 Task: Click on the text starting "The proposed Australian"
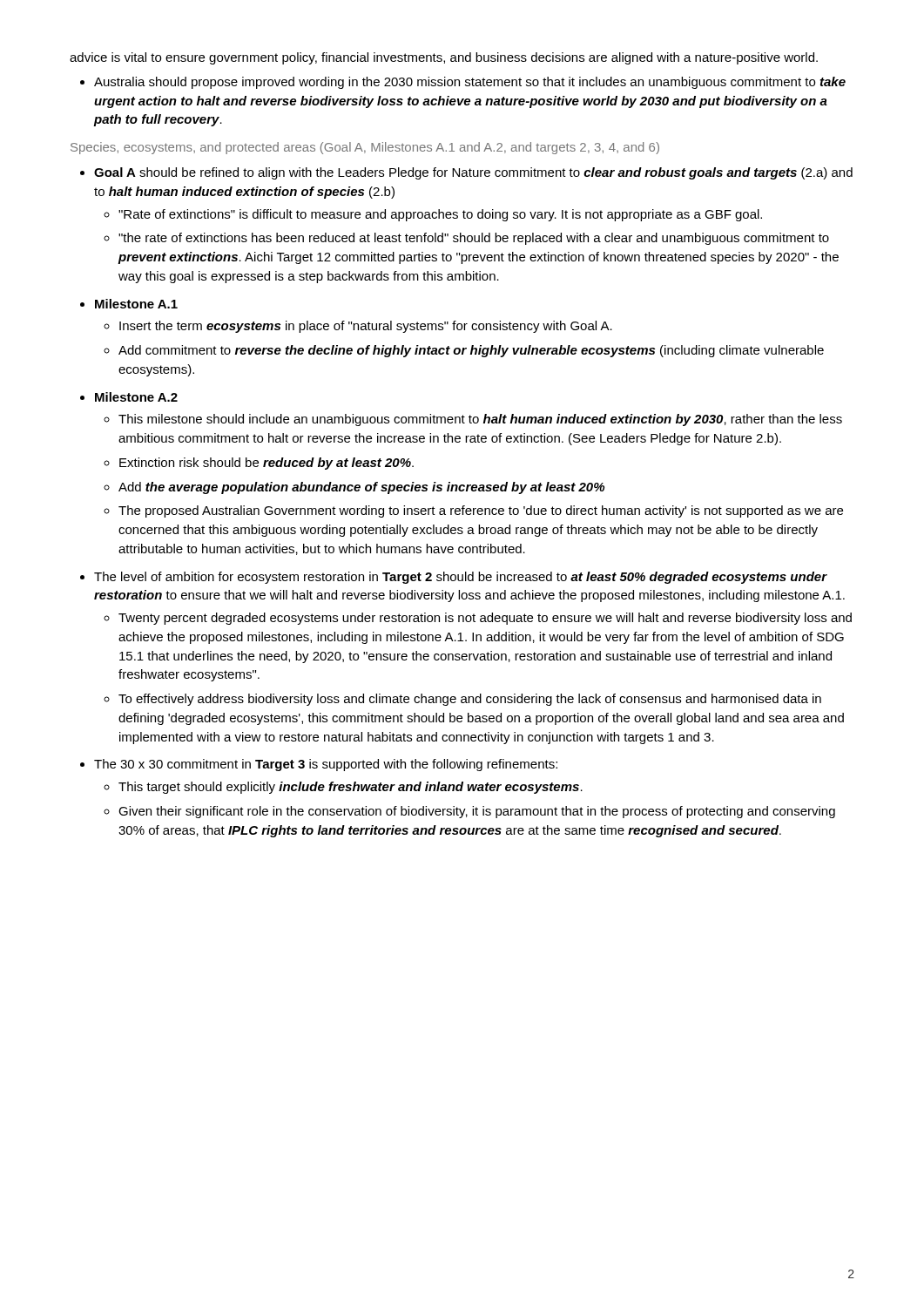(x=481, y=529)
